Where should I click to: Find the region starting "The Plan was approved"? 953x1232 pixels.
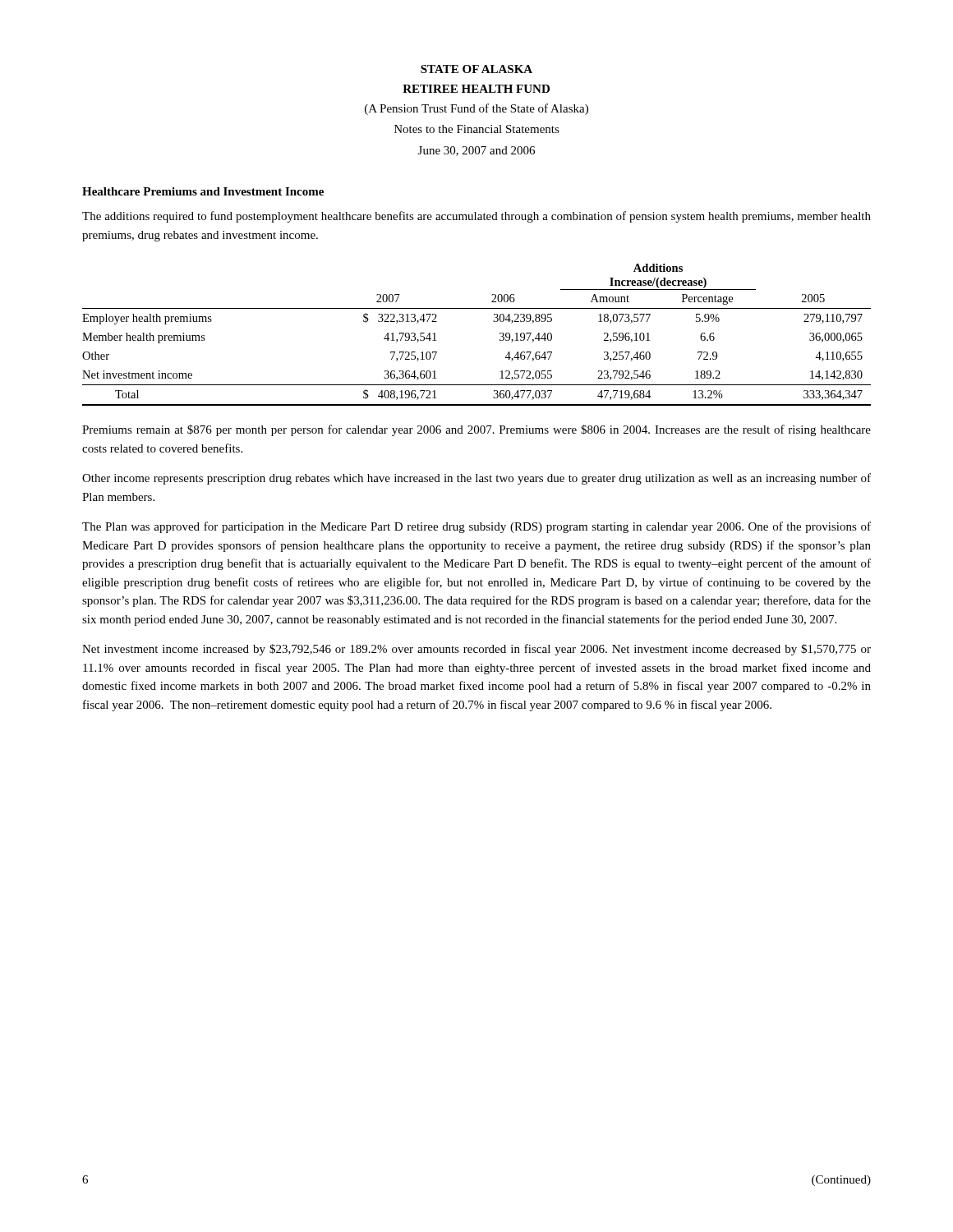476,573
